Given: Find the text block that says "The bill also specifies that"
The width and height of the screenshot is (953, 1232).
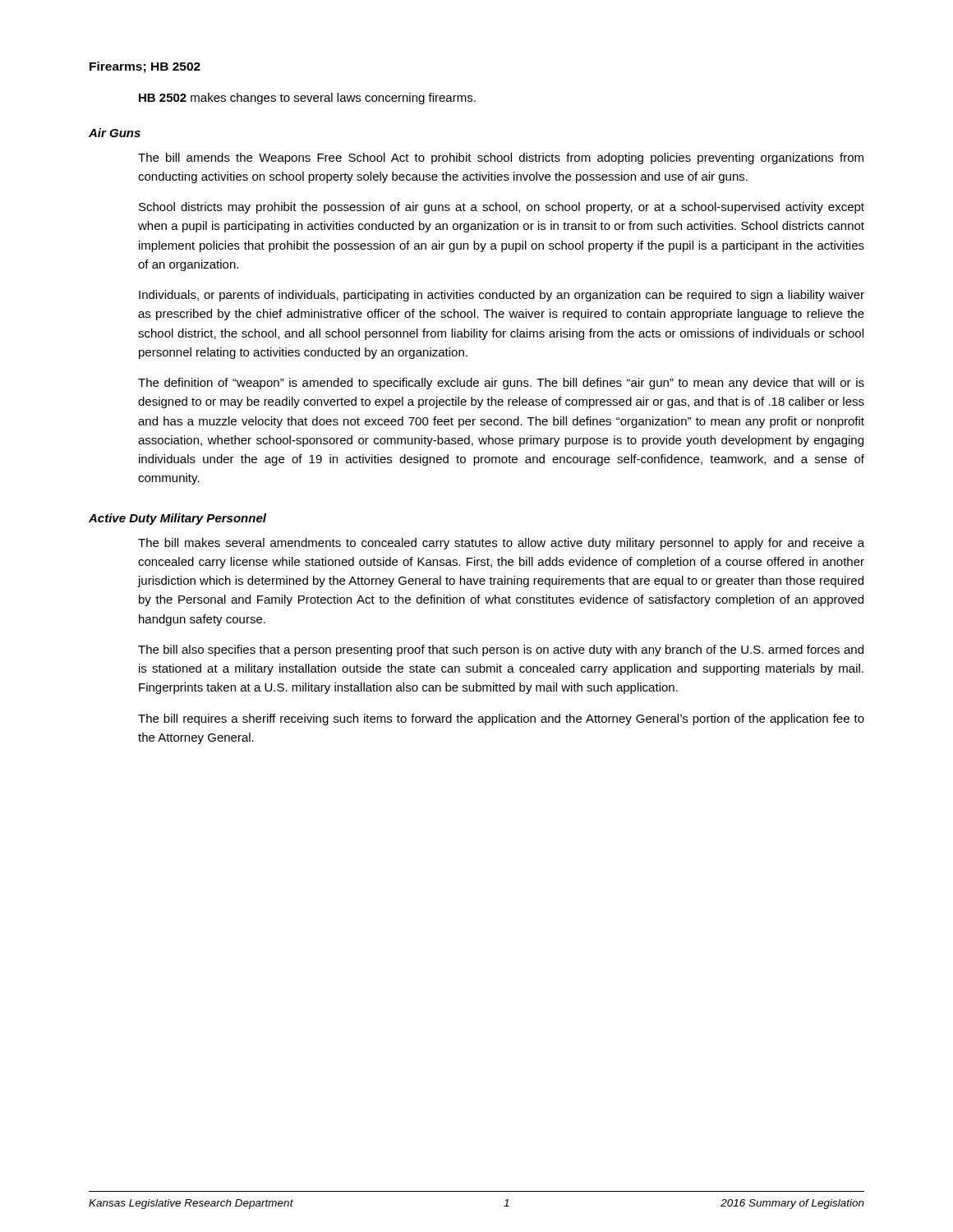Looking at the screenshot, I should [x=501, y=668].
